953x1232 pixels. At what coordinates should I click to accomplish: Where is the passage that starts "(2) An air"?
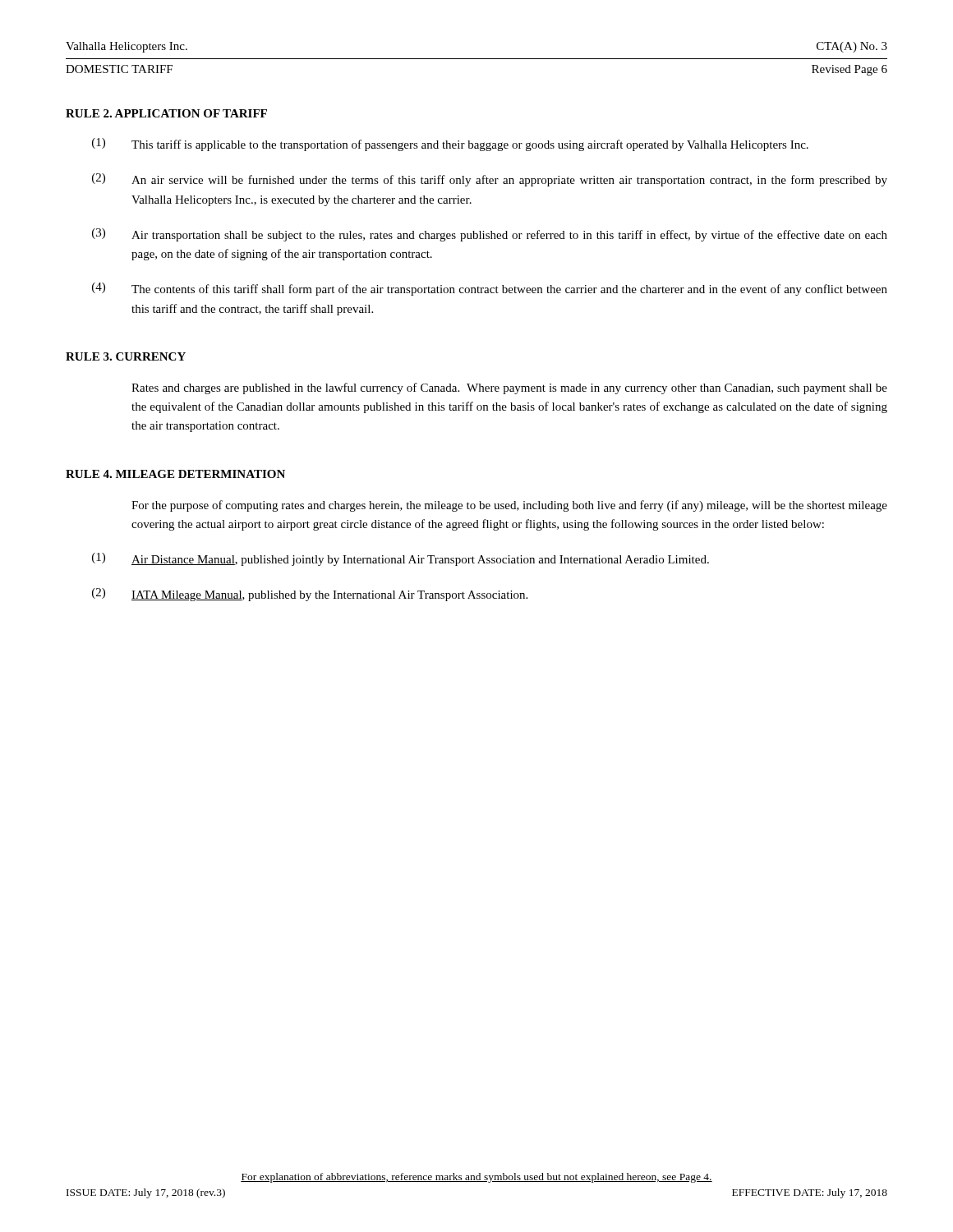[476, 190]
